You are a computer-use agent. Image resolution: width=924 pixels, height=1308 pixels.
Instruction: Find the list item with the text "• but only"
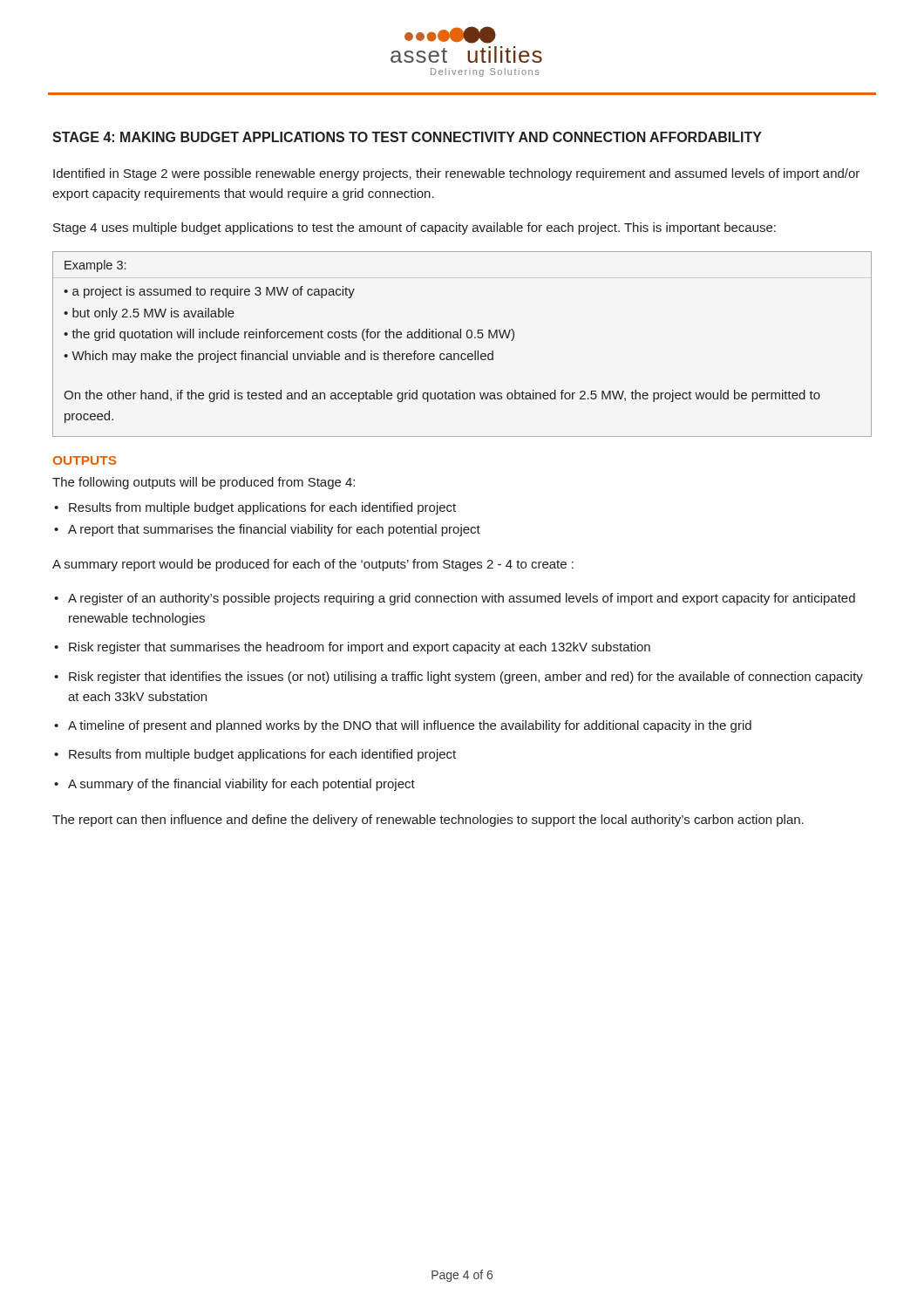(149, 312)
